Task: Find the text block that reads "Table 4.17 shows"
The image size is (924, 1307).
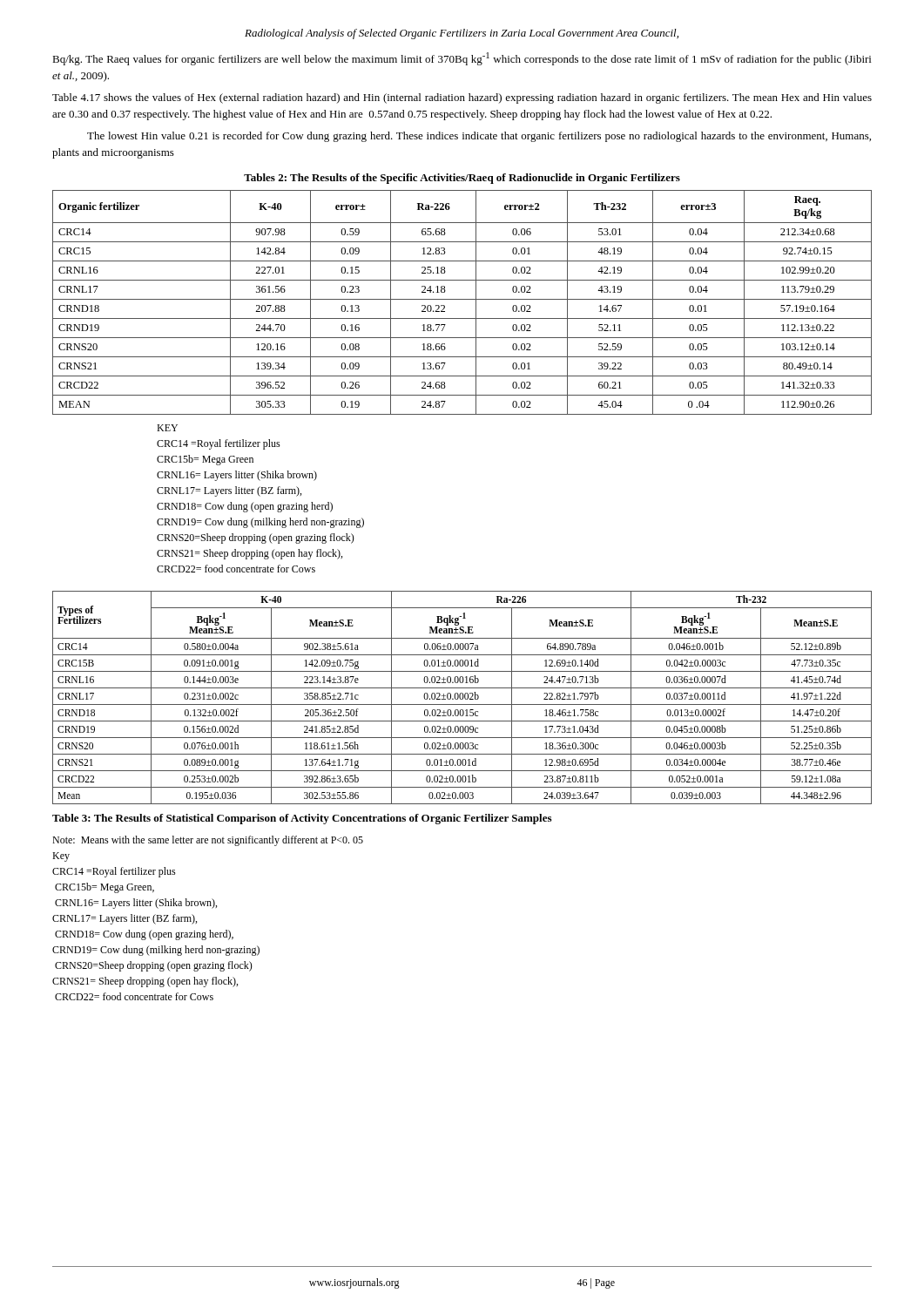Action: [x=462, y=105]
